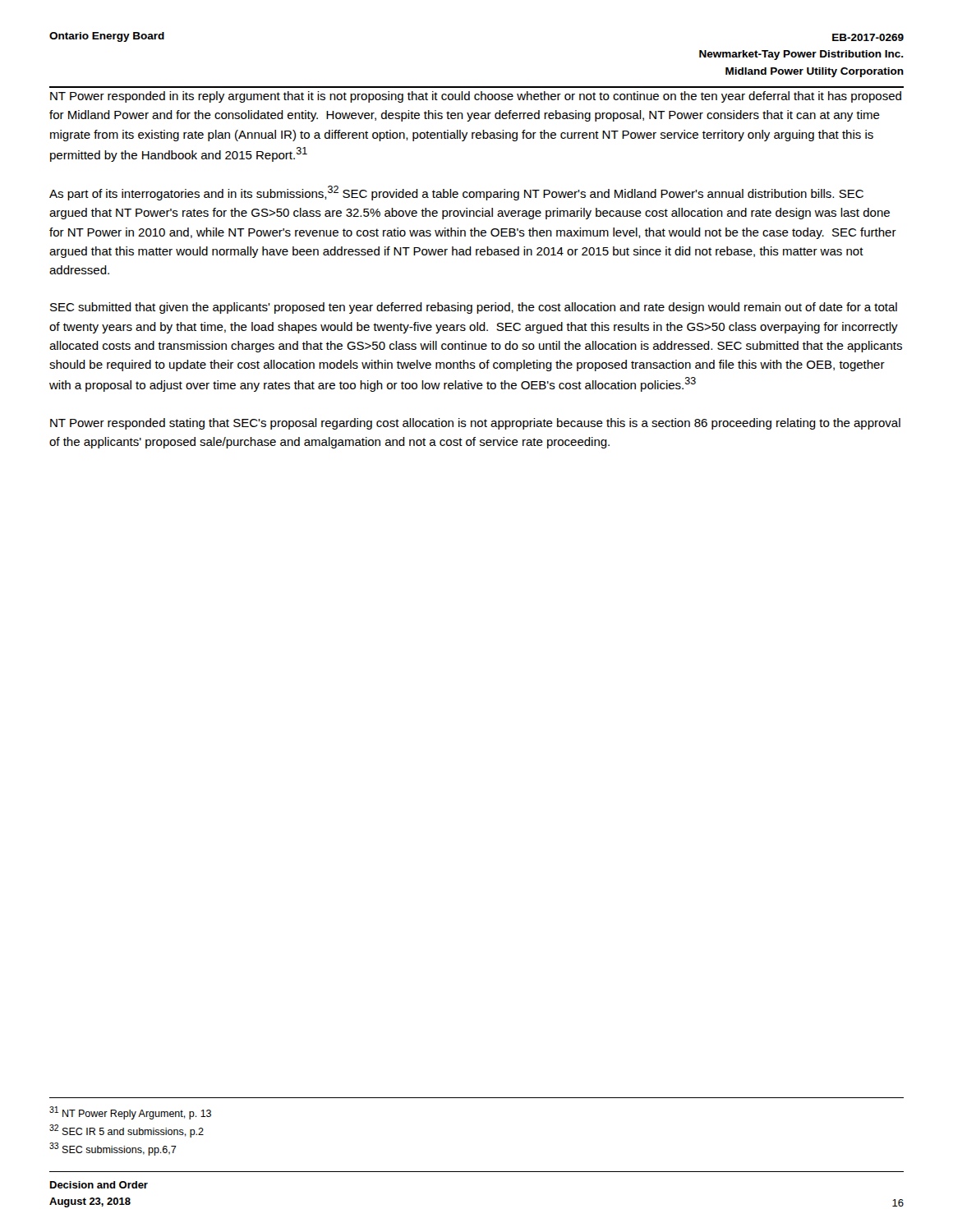Locate the element starting "NT Power responded stating"
Screen dimensions: 1232x953
pyautogui.click(x=475, y=432)
